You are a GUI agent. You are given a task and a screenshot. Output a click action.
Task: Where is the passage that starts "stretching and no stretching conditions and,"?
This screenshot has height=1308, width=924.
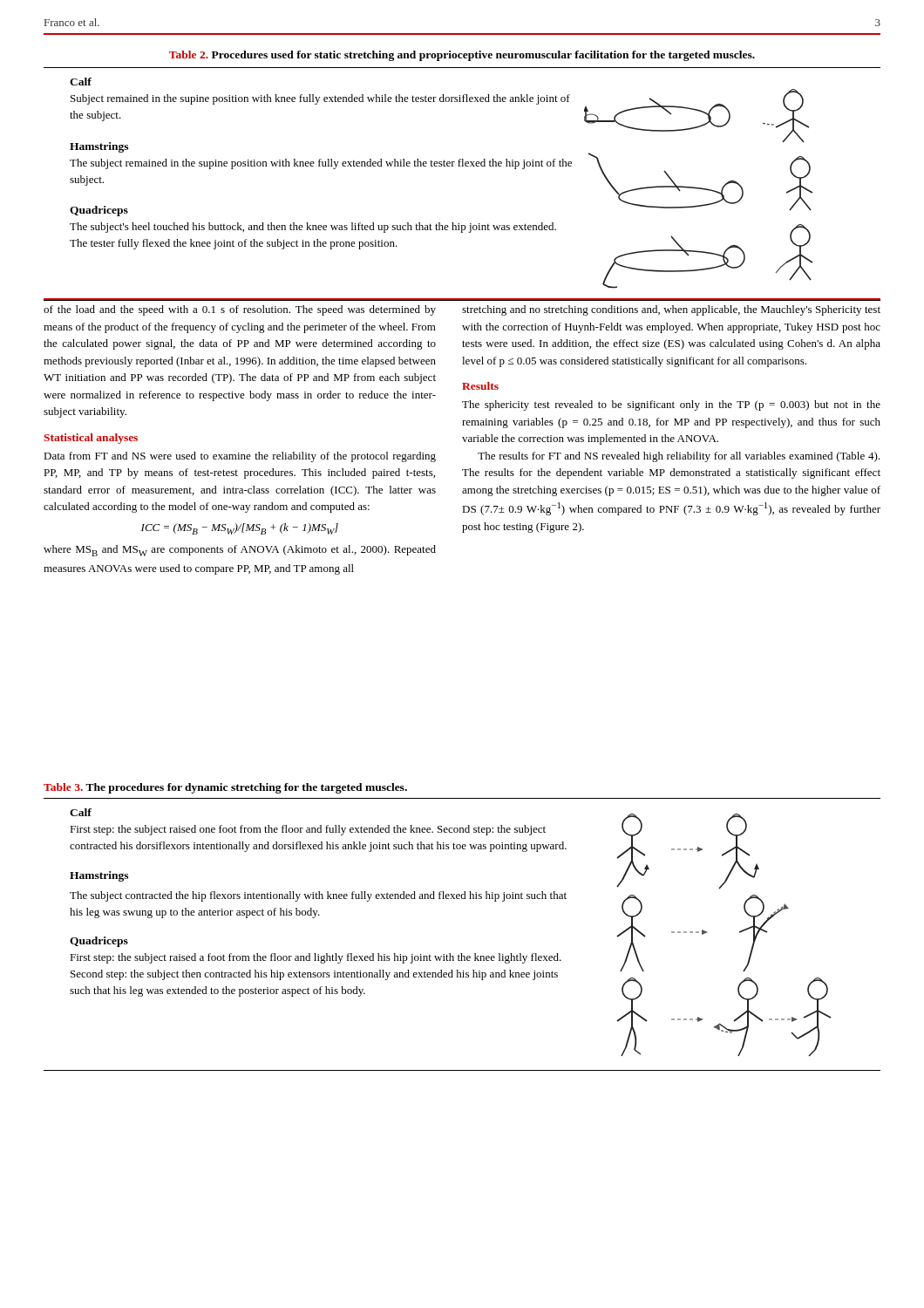(671, 335)
